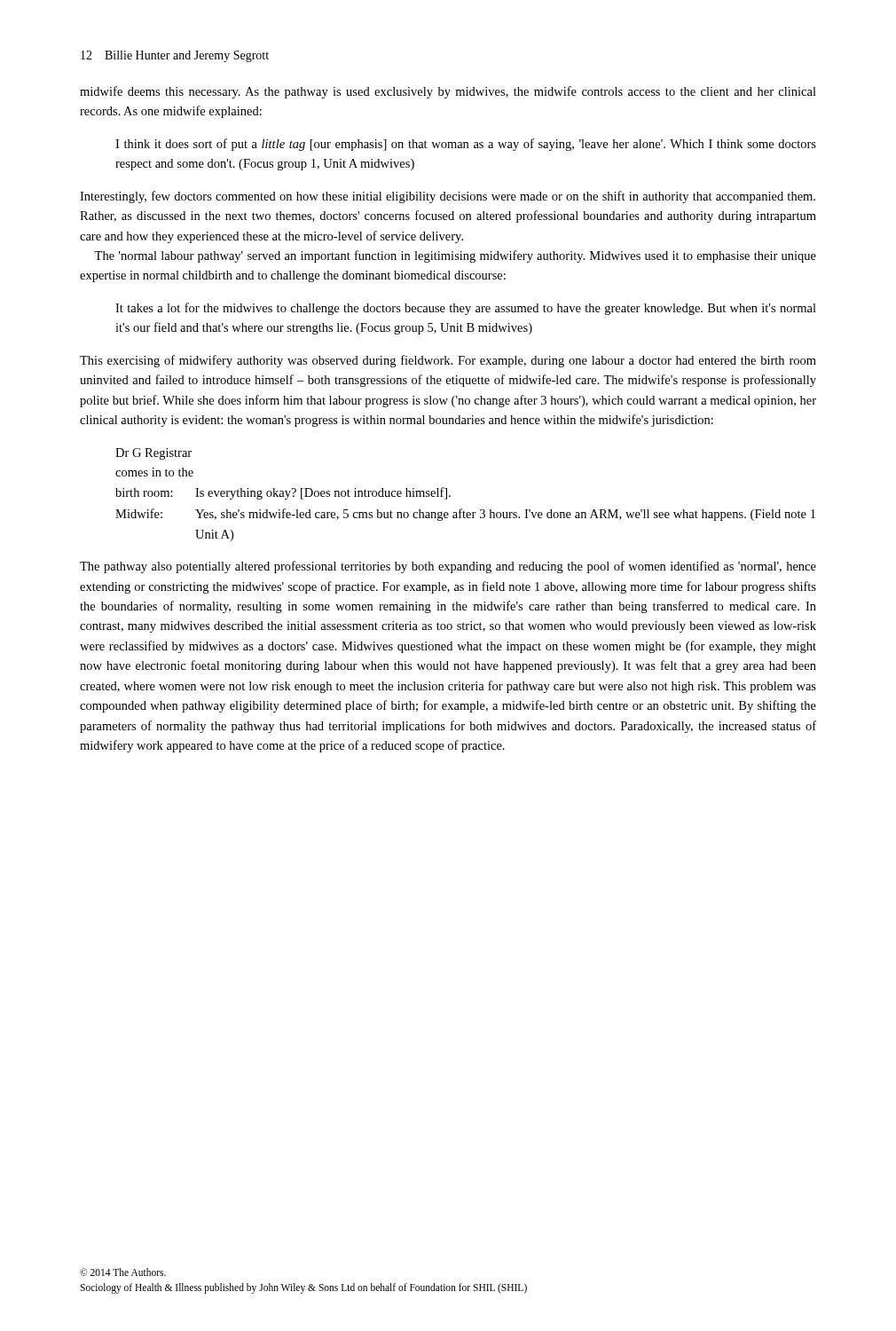Image resolution: width=896 pixels, height=1331 pixels.
Task: Find the block on this page that starts "Dr G Registrar comes in to the birth"
Action: 153,454
